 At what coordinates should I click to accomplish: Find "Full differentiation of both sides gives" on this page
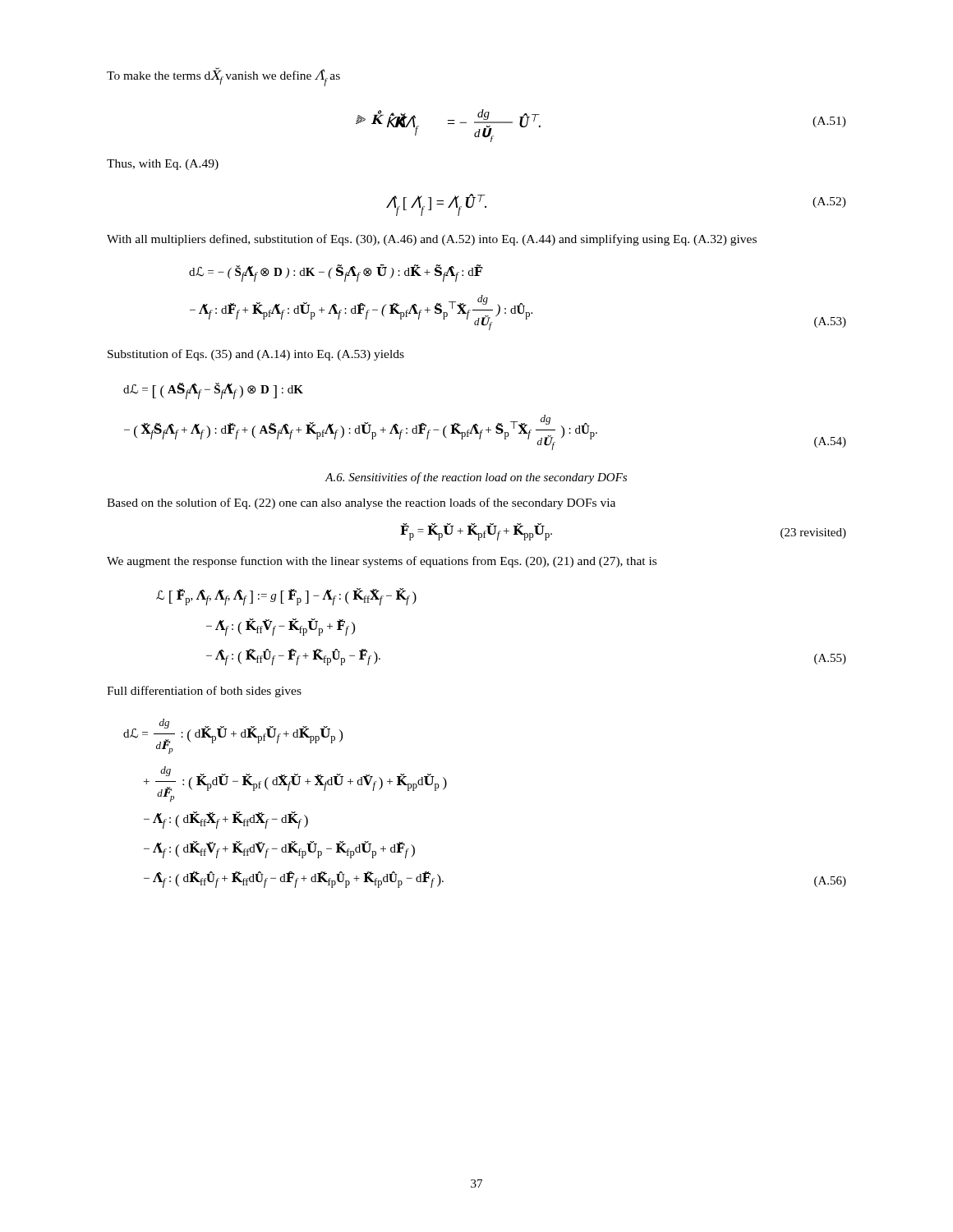(x=204, y=691)
